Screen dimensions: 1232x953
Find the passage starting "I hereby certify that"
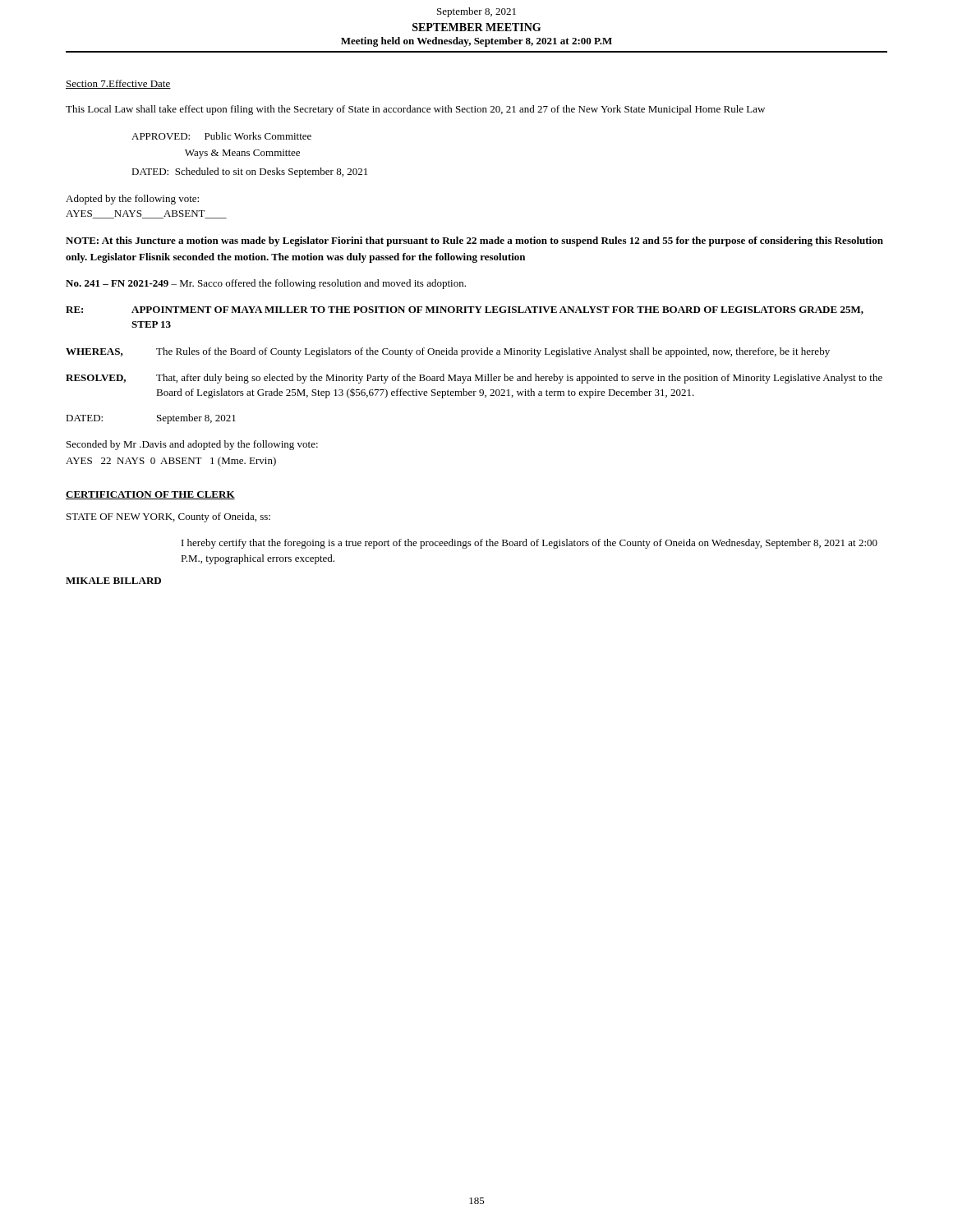[x=529, y=550]
